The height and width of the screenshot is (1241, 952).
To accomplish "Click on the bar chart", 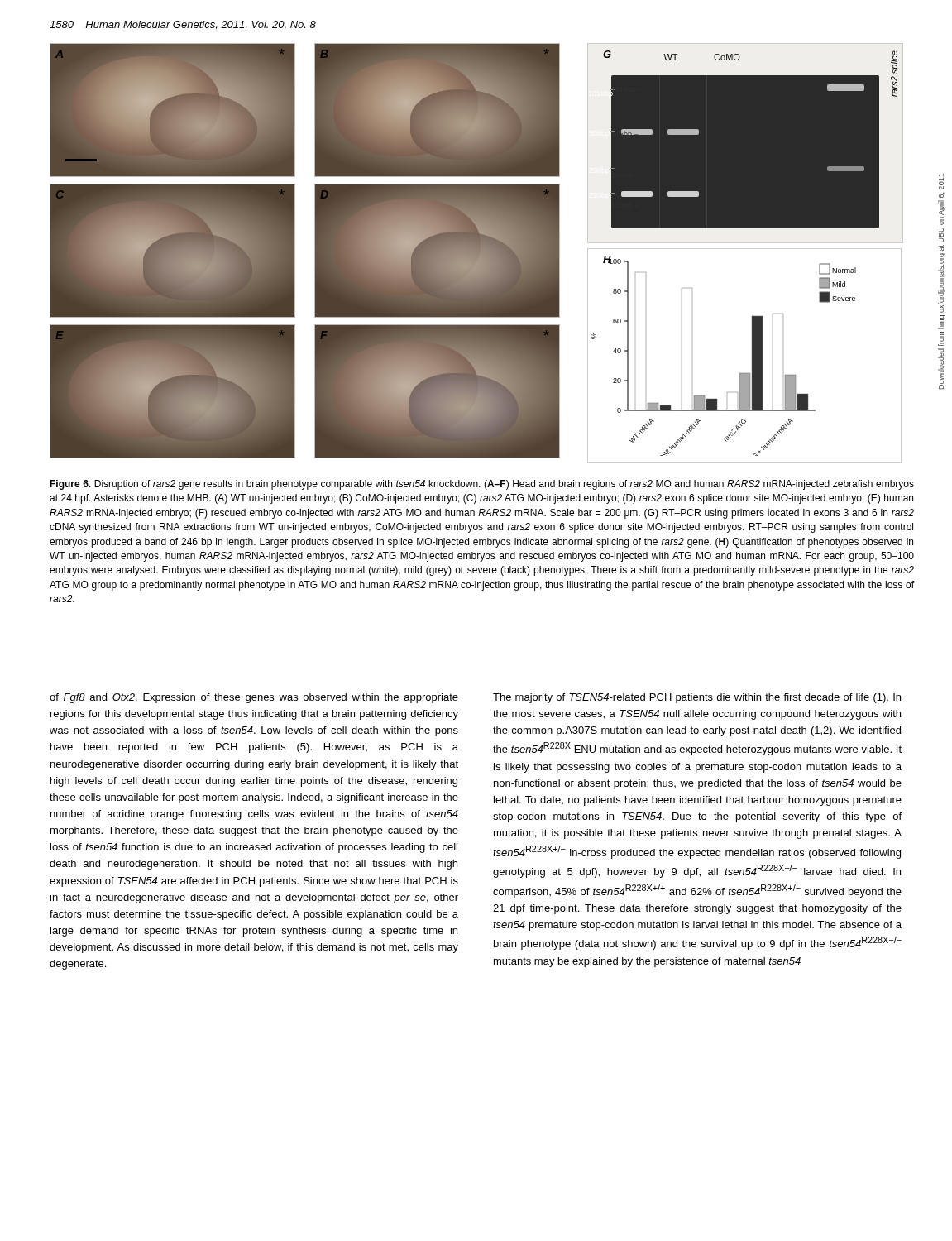I will 744,356.
